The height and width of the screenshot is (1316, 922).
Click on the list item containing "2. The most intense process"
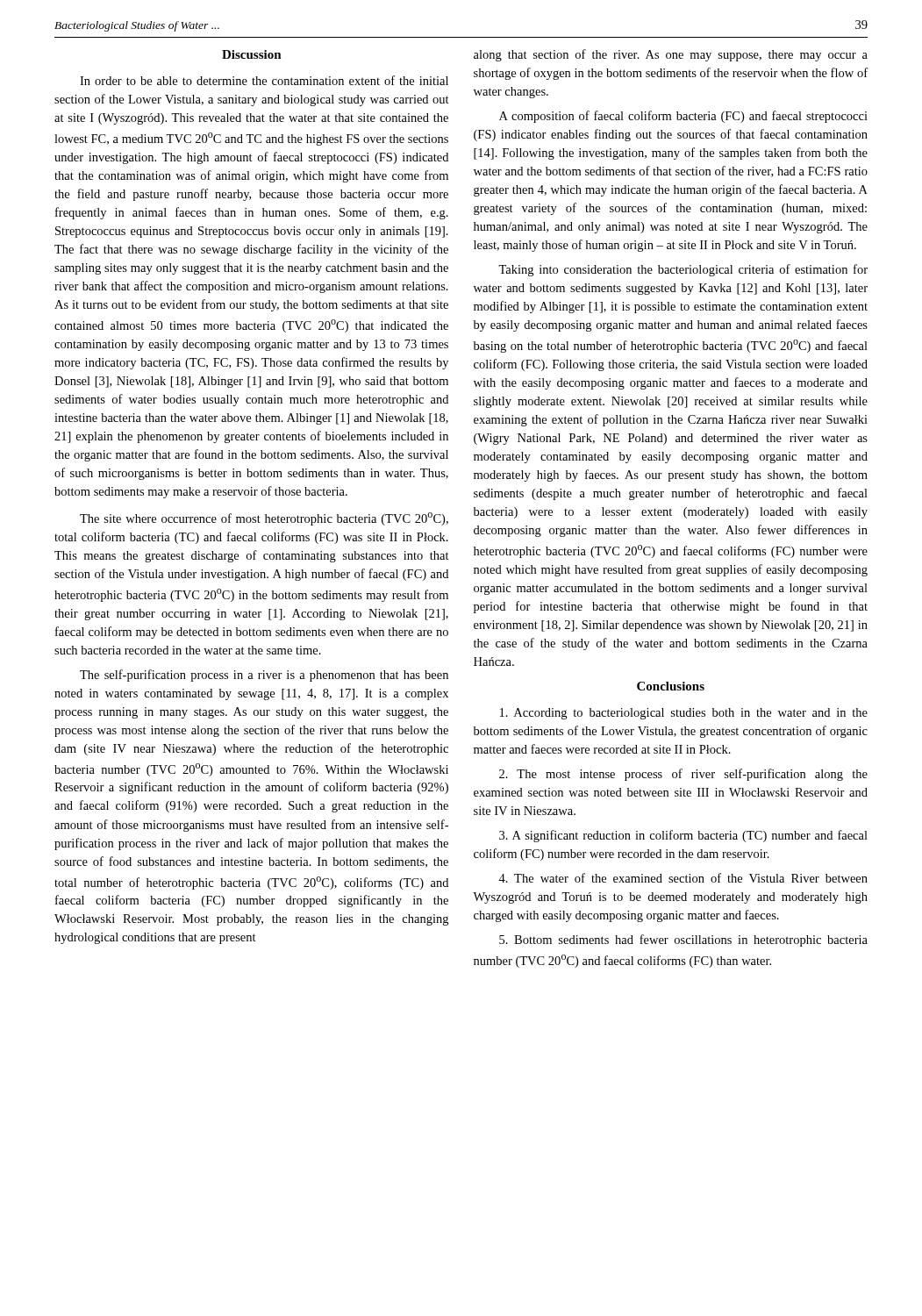(x=670, y=793)
